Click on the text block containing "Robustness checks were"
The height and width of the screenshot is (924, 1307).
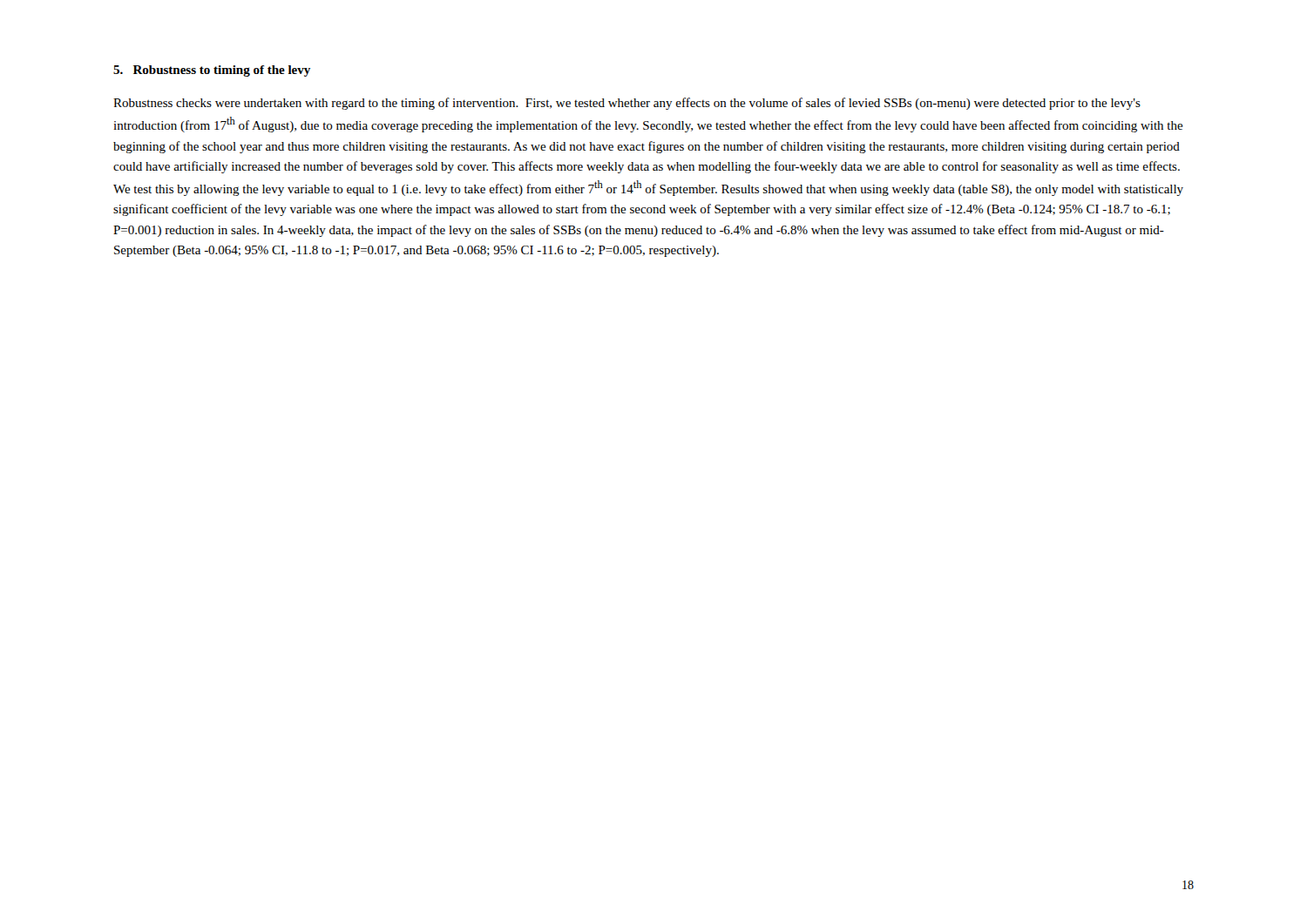(648, 176)
